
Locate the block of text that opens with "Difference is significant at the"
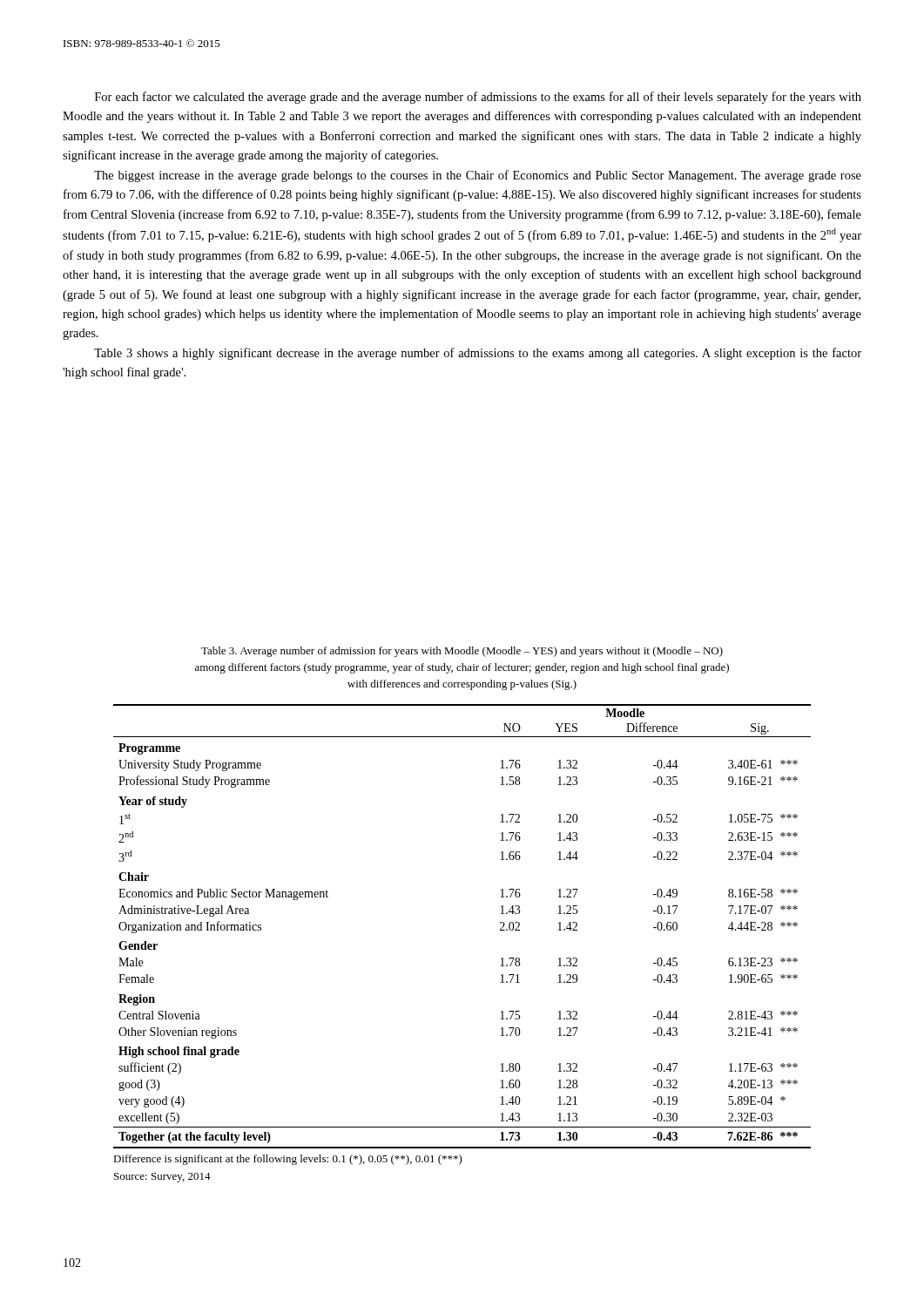(x=288, y=1167)
